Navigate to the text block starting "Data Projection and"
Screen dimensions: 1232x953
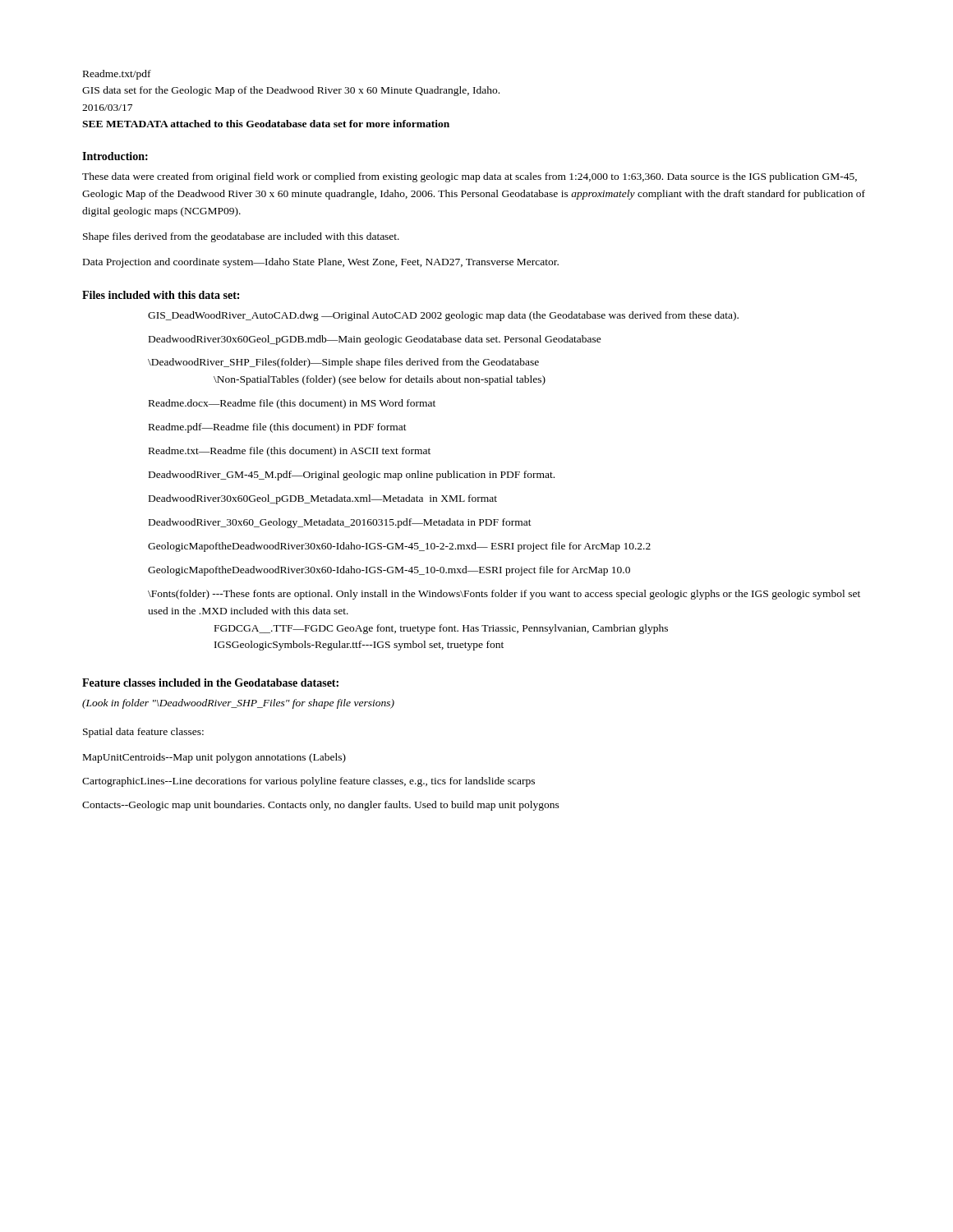coord(321,261)
